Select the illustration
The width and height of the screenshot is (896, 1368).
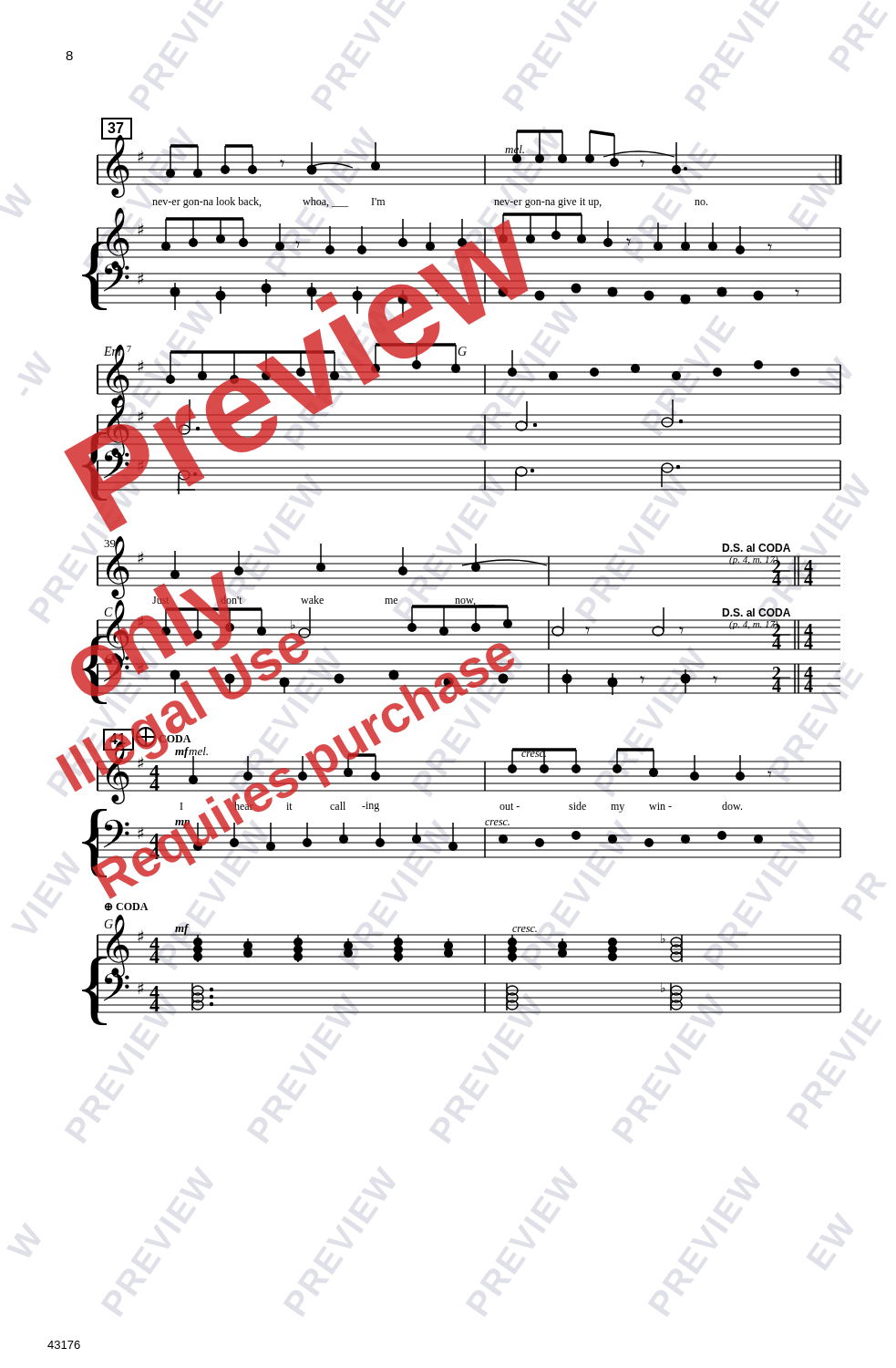tap(453, 702)
